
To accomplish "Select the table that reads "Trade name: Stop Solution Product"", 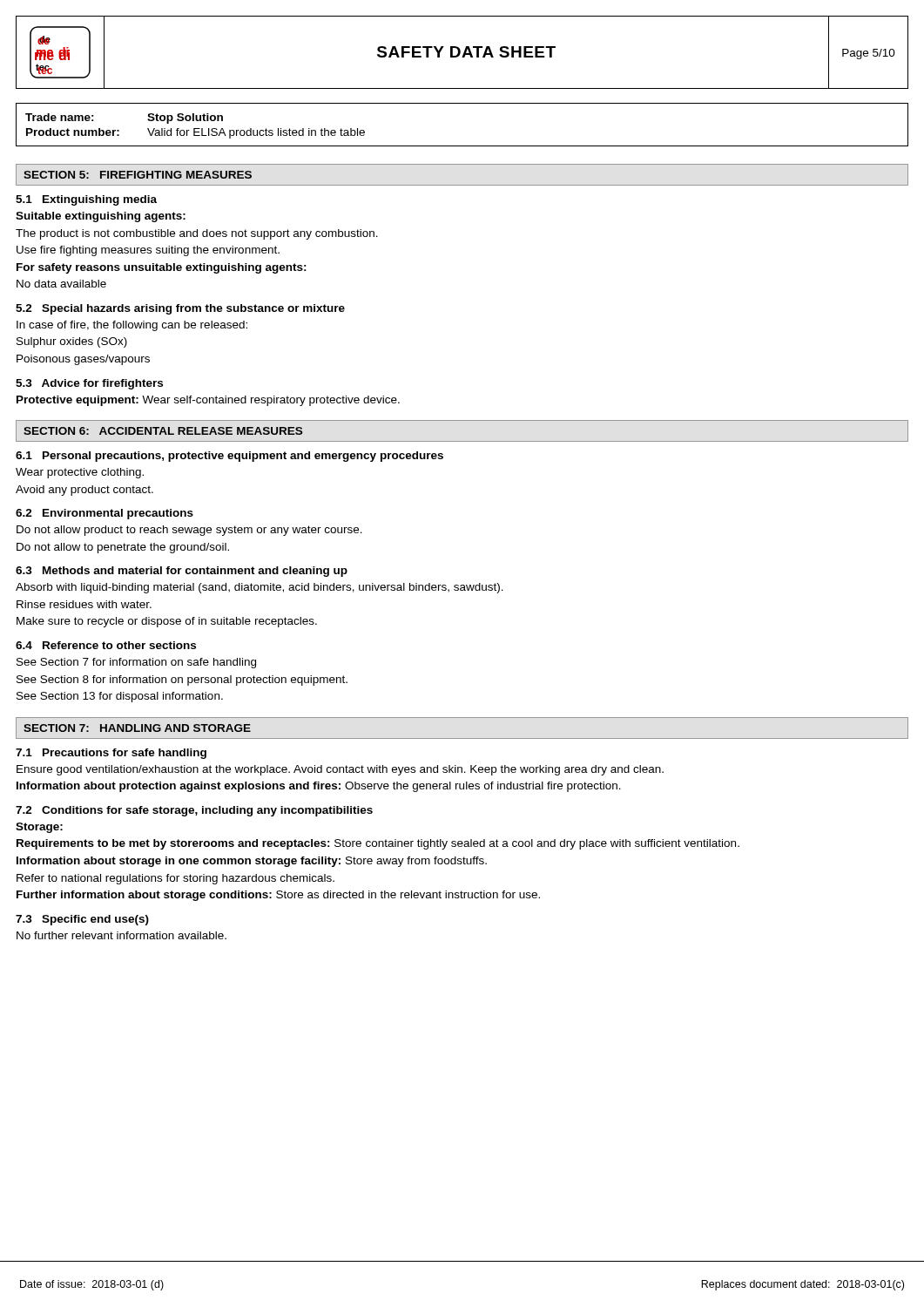I will pos(462,125).
